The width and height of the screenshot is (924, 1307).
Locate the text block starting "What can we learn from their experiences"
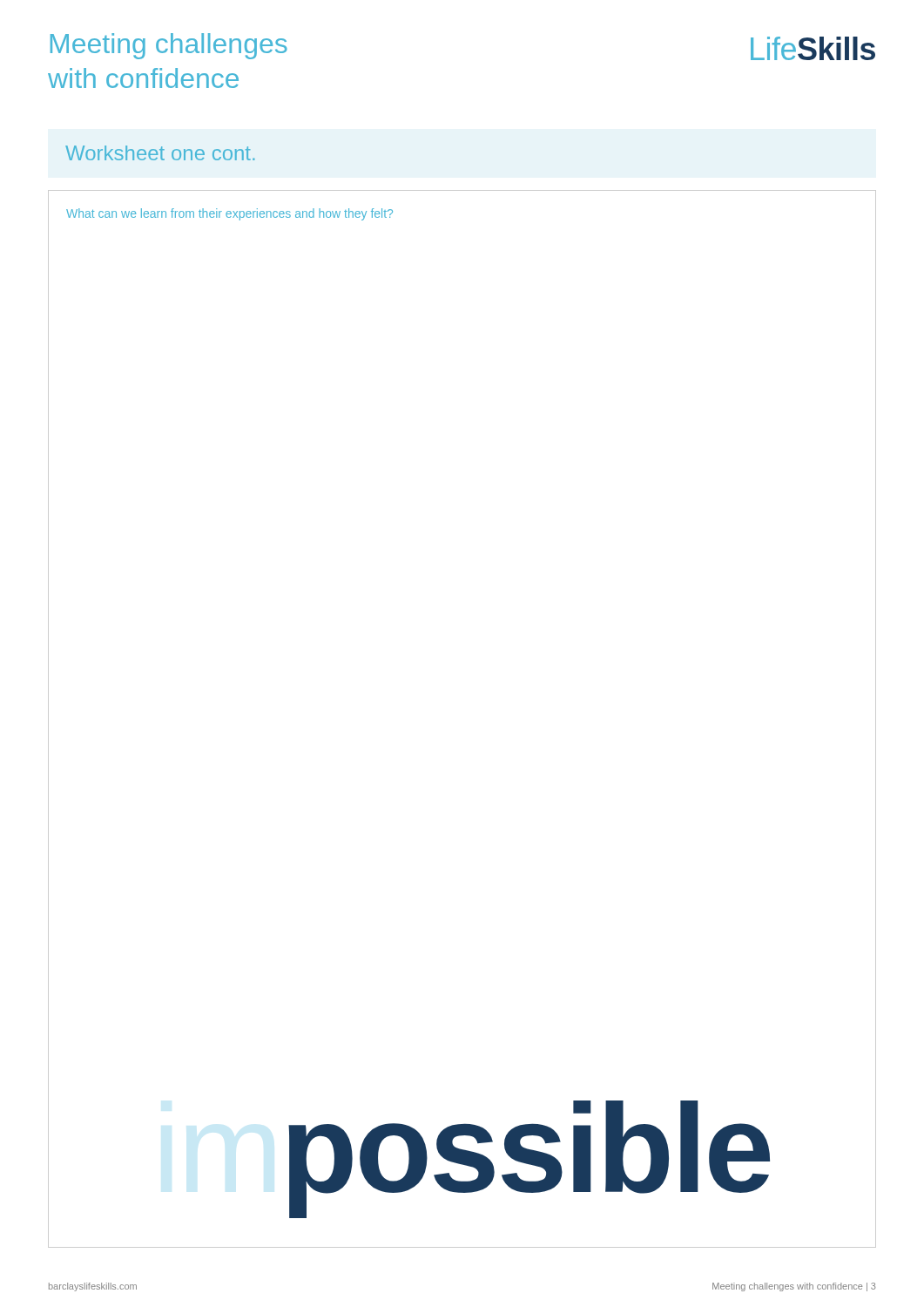click(230, 213)
